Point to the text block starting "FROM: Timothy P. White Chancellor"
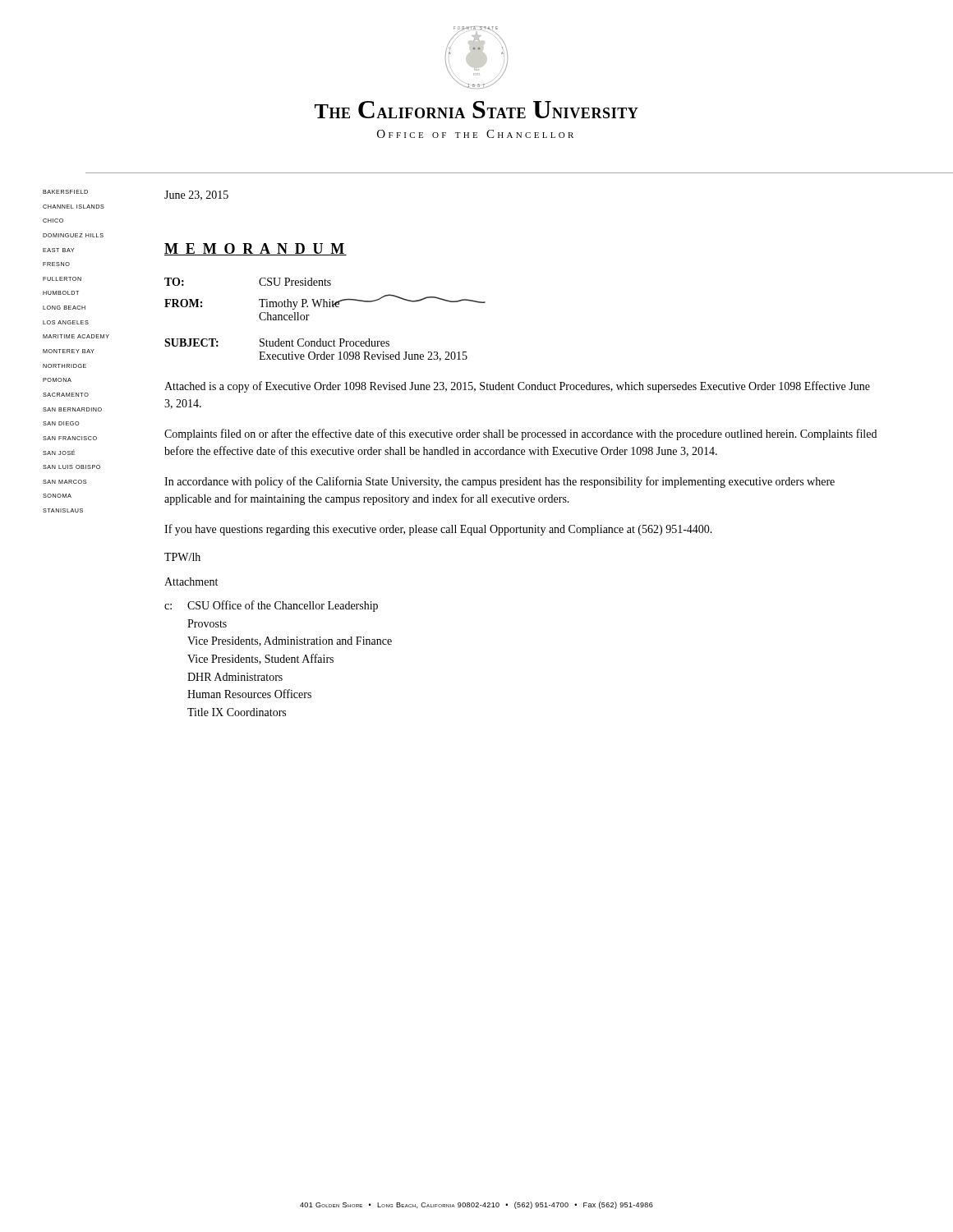The width and height of the screenshot is (953, 1232). click(x=325, y=303)
